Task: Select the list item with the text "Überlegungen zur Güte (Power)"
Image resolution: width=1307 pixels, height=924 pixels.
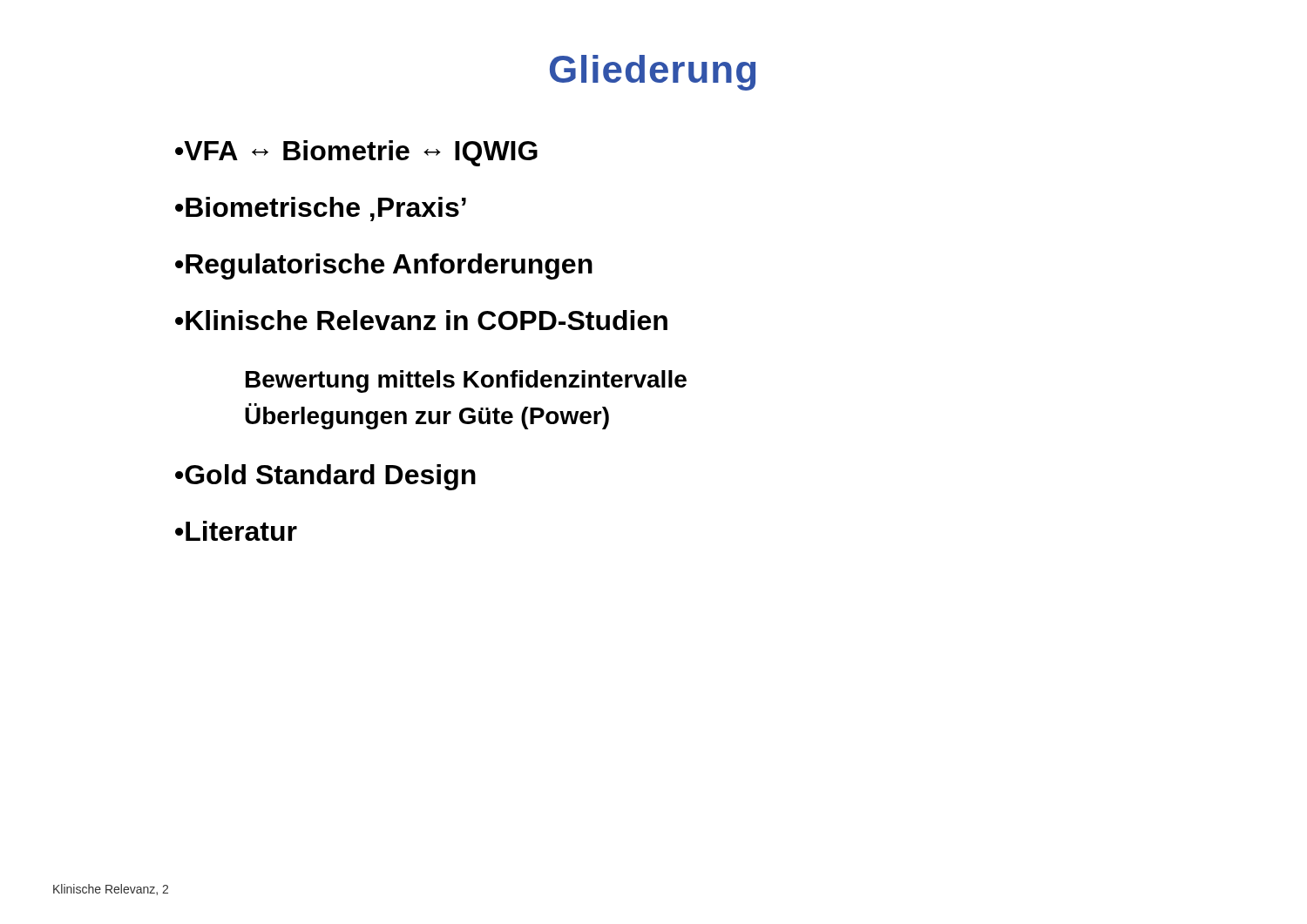Action: point(427,416)
